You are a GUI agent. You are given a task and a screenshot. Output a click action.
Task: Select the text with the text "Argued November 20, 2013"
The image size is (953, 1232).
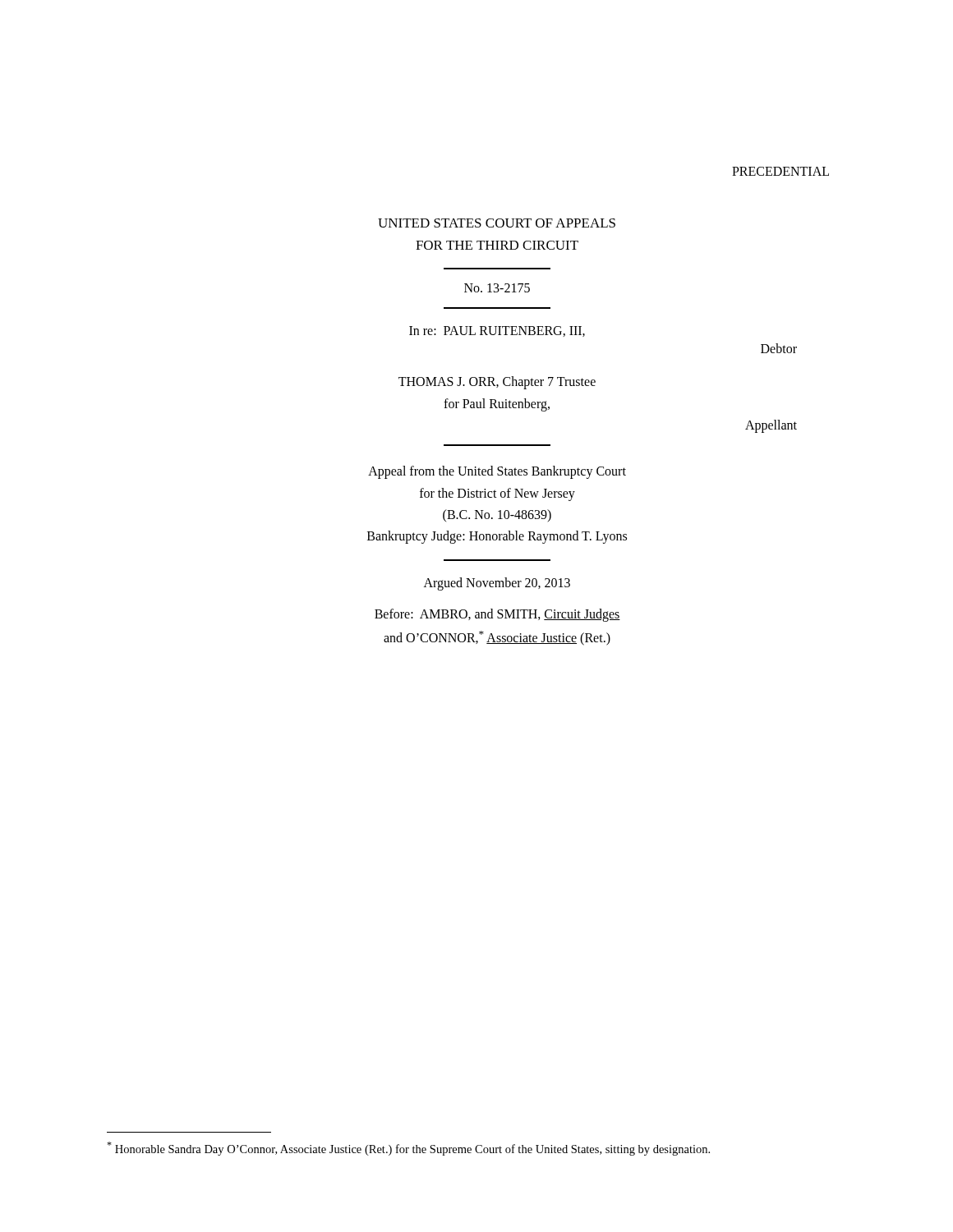point(497,582)
